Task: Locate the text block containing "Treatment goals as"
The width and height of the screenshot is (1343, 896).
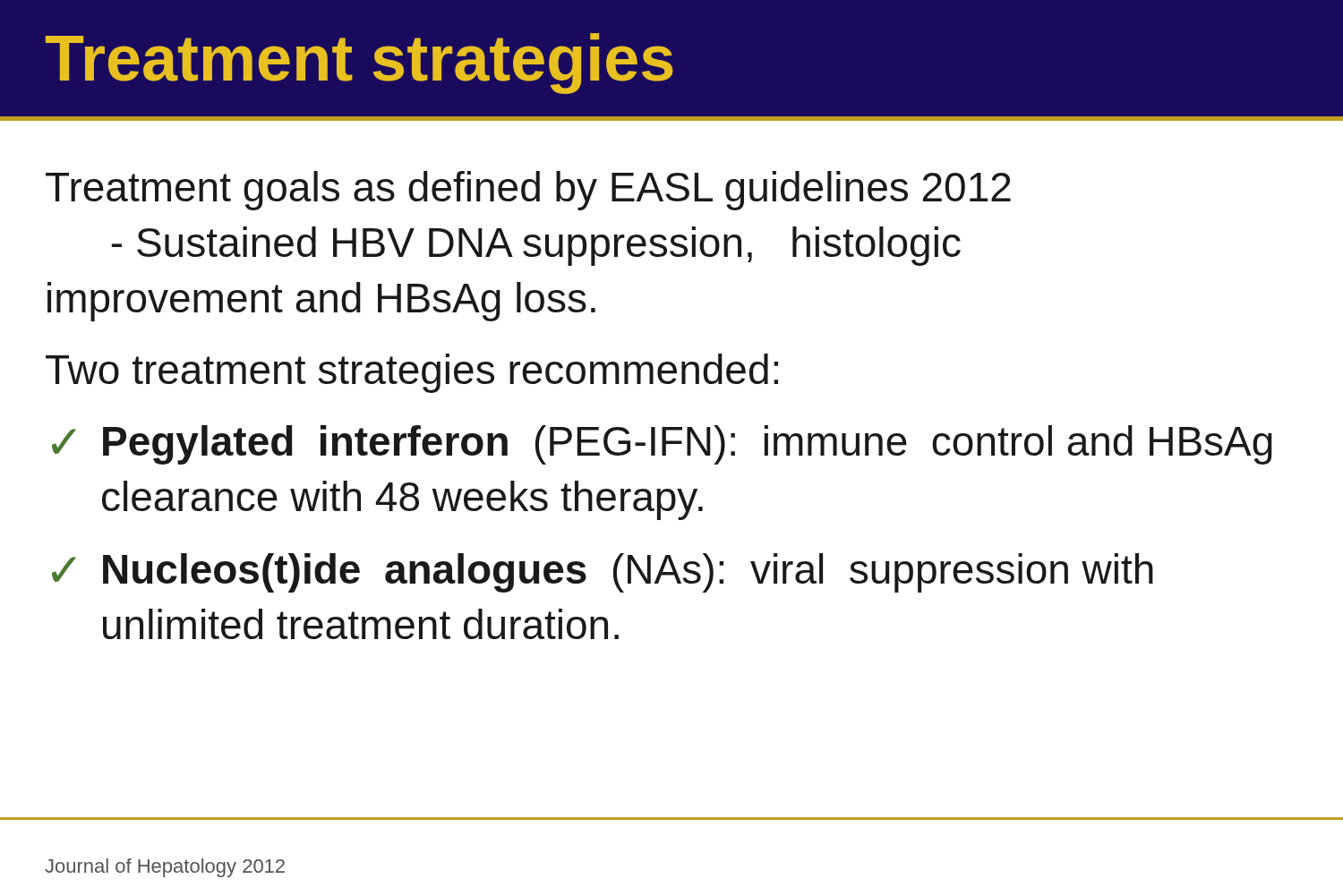Action: (672, 243)
